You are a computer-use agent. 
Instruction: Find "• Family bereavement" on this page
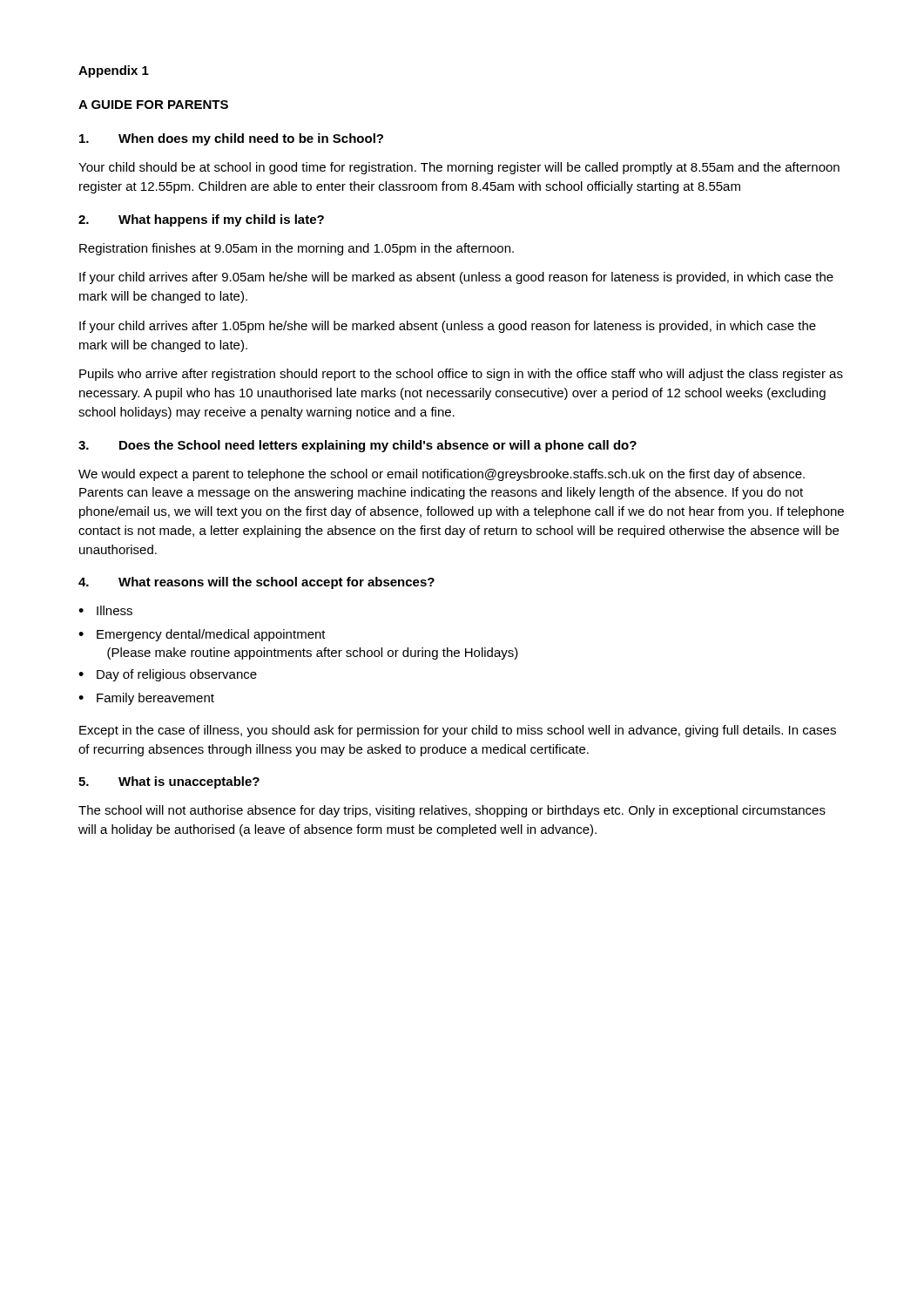(146, 699)
